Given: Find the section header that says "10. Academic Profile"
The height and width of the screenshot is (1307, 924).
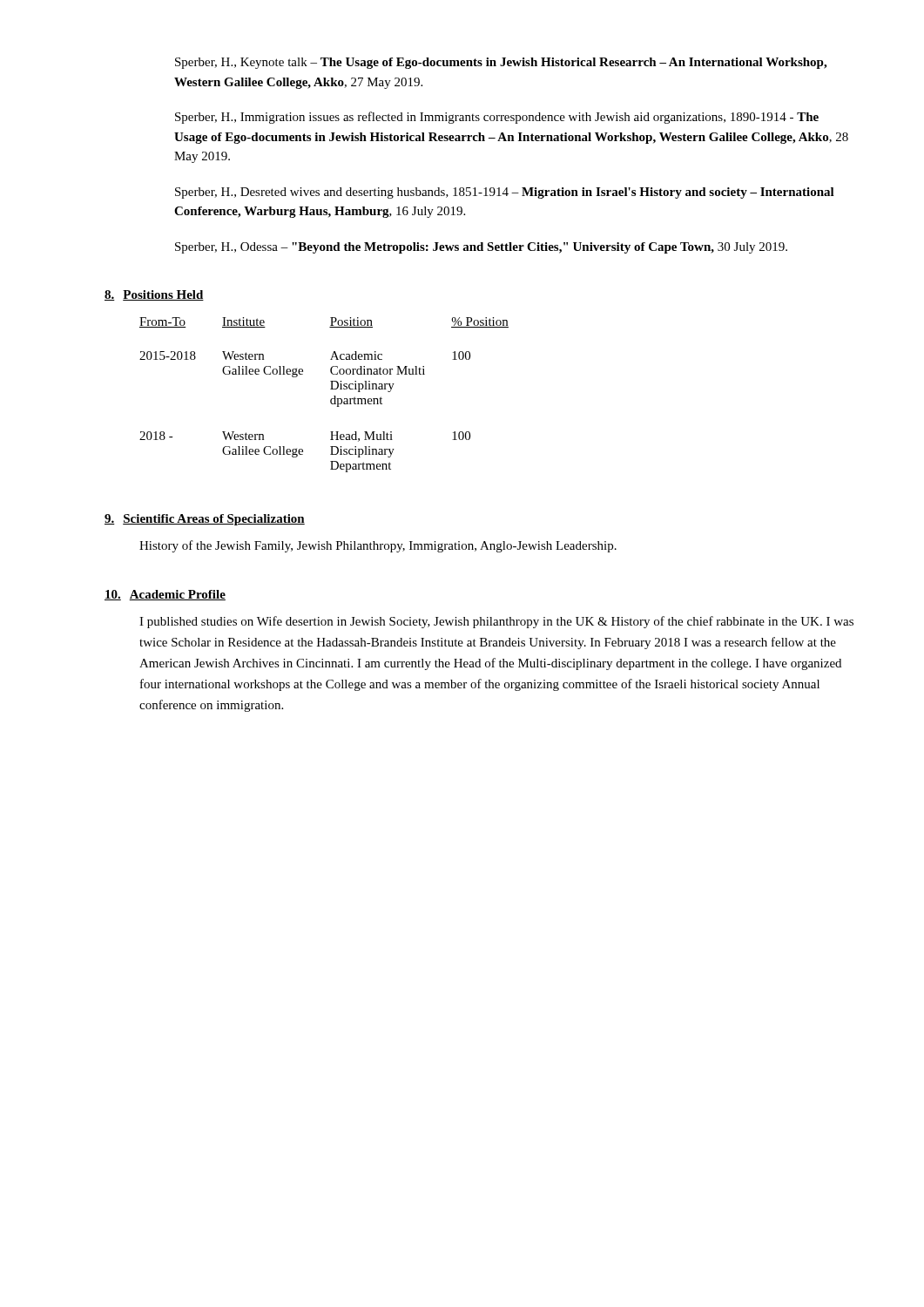Looking at the screenshot, I should coord(165,595).
